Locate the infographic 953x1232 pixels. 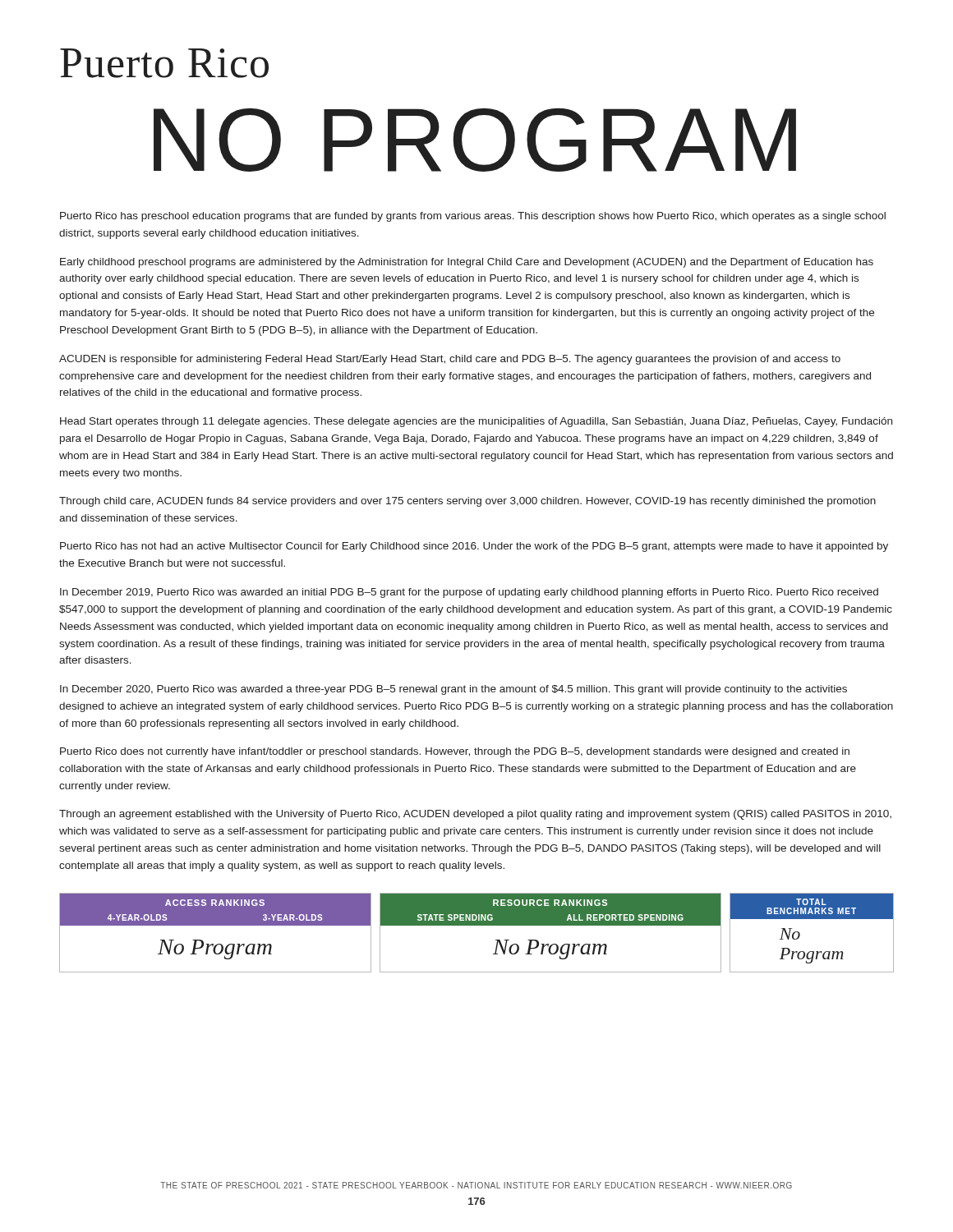(476, 933)
